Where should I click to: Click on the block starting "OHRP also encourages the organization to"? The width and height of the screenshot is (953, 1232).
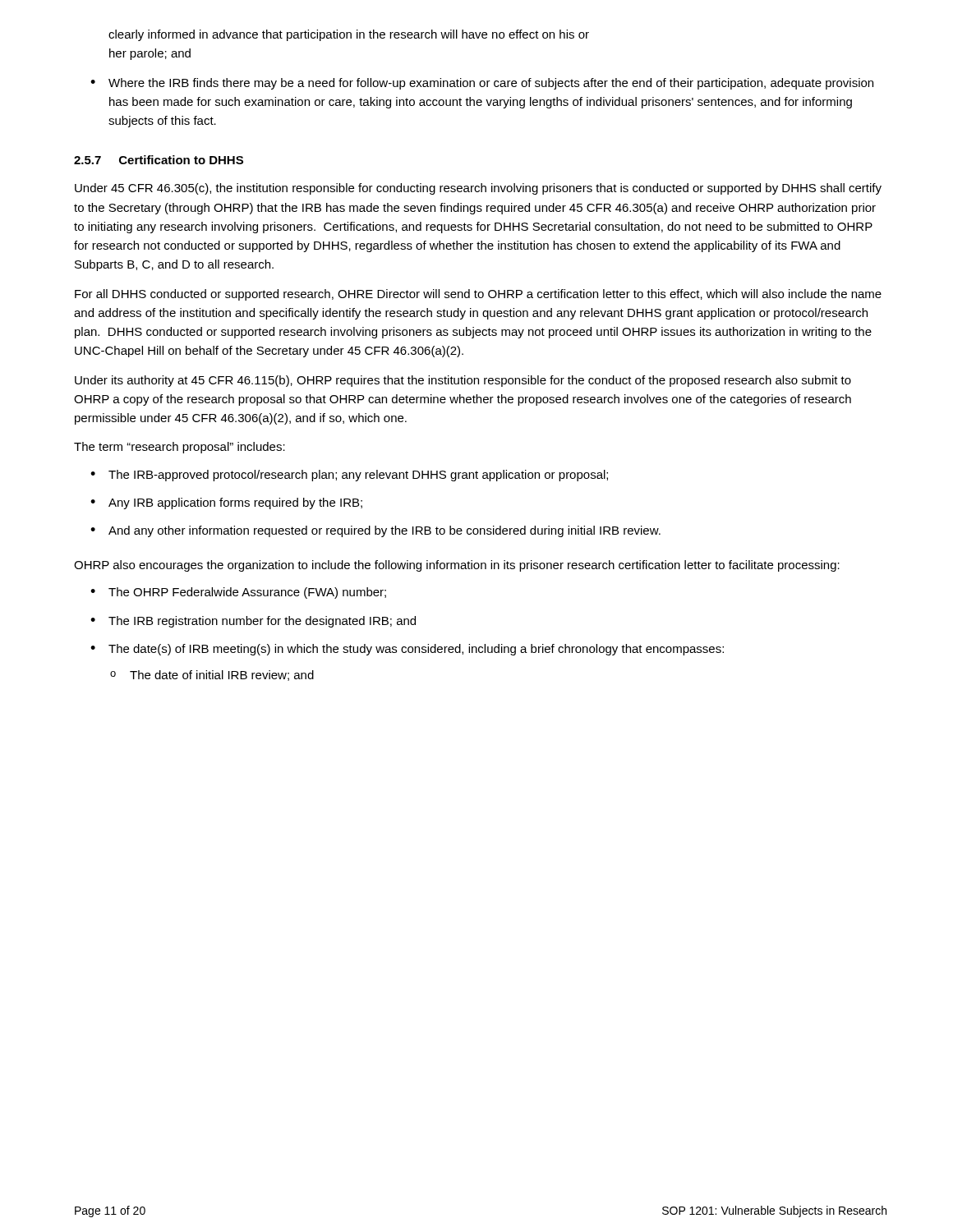(x=457, y=565)
